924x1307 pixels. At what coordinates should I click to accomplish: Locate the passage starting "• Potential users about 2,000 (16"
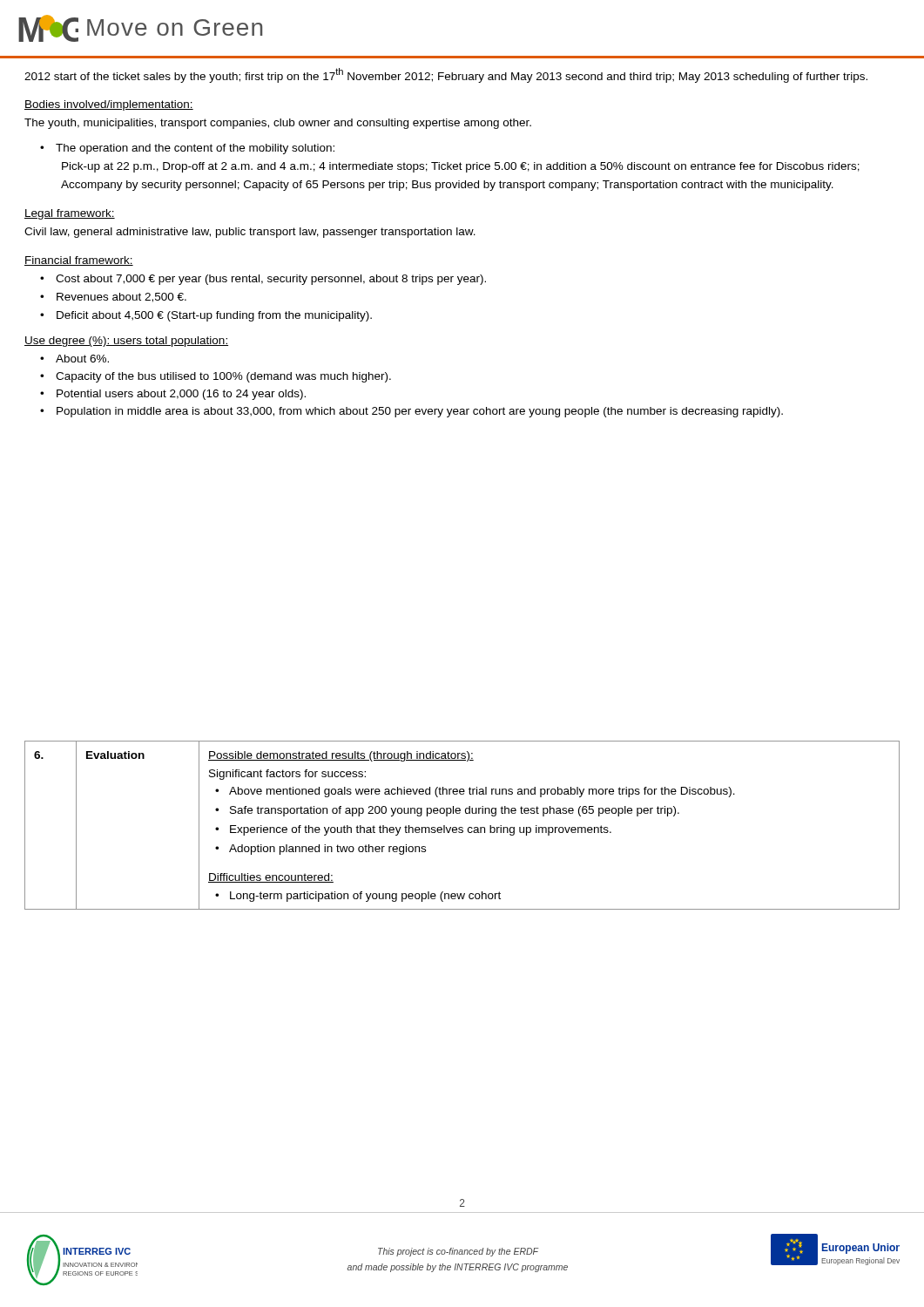173,394
